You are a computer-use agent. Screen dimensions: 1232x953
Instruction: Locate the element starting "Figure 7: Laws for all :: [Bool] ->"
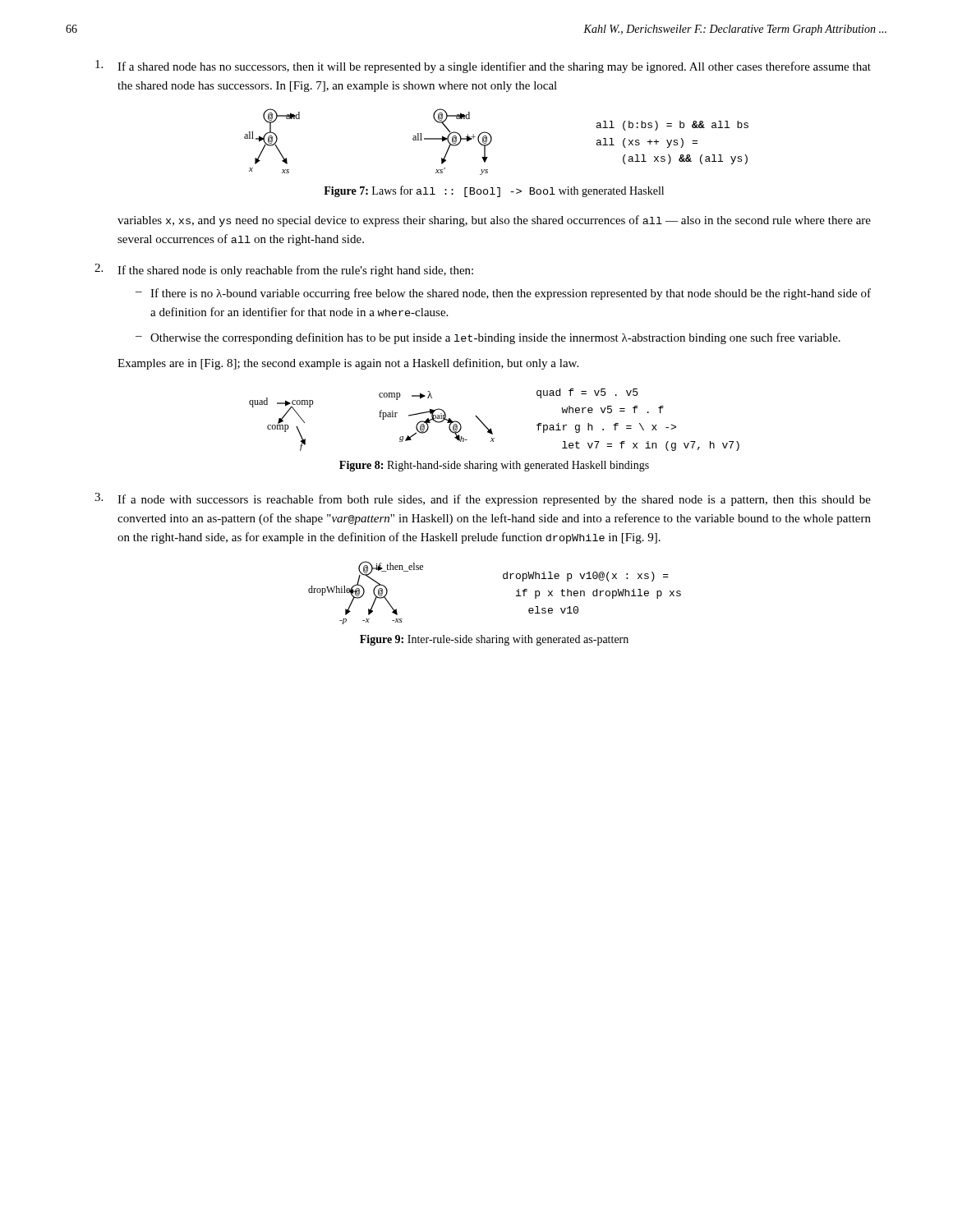point(494,191)
